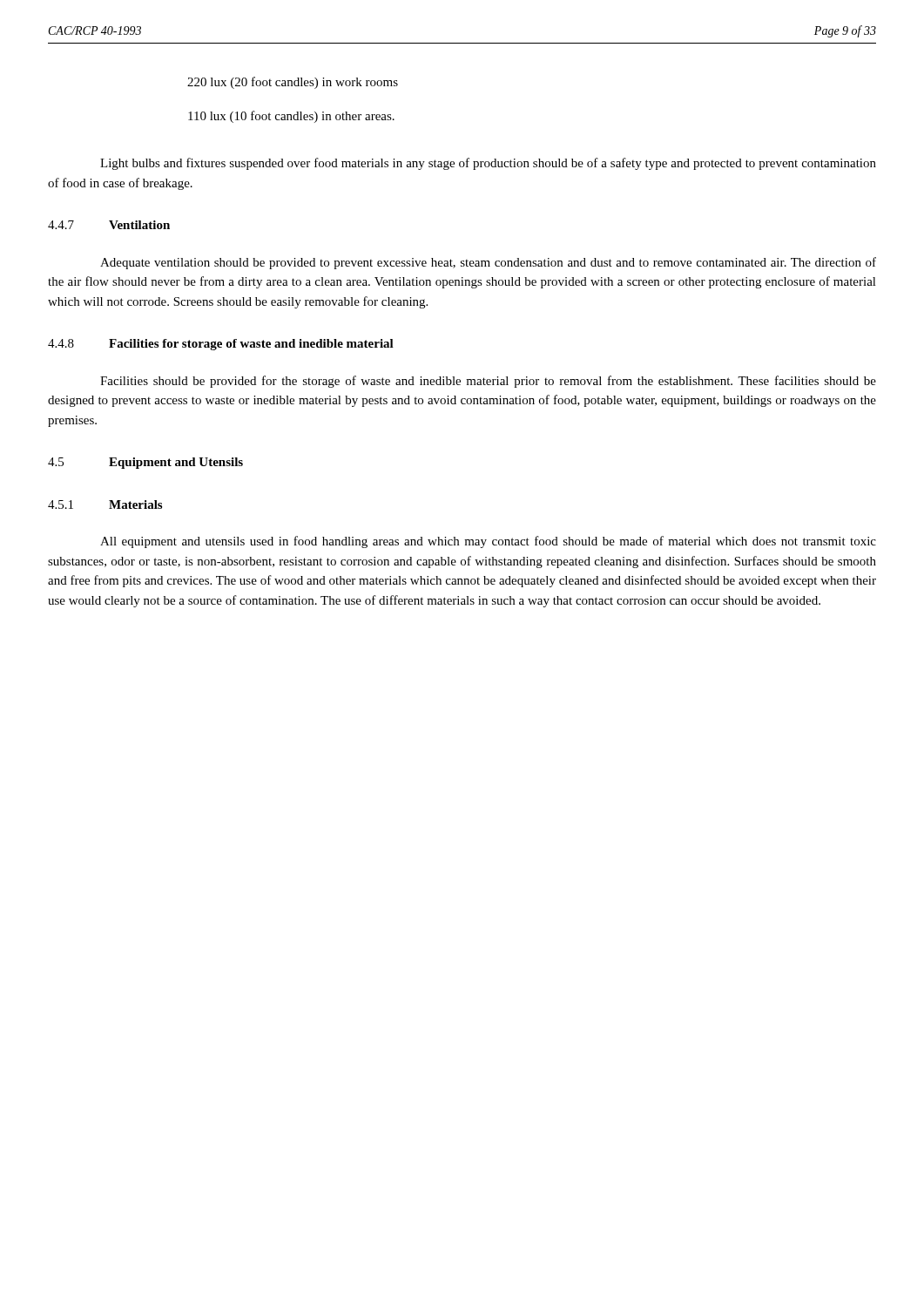
Task: Select the text starting "4.5 Equipment and Utensils"
Action: click(x=146, y=462)
